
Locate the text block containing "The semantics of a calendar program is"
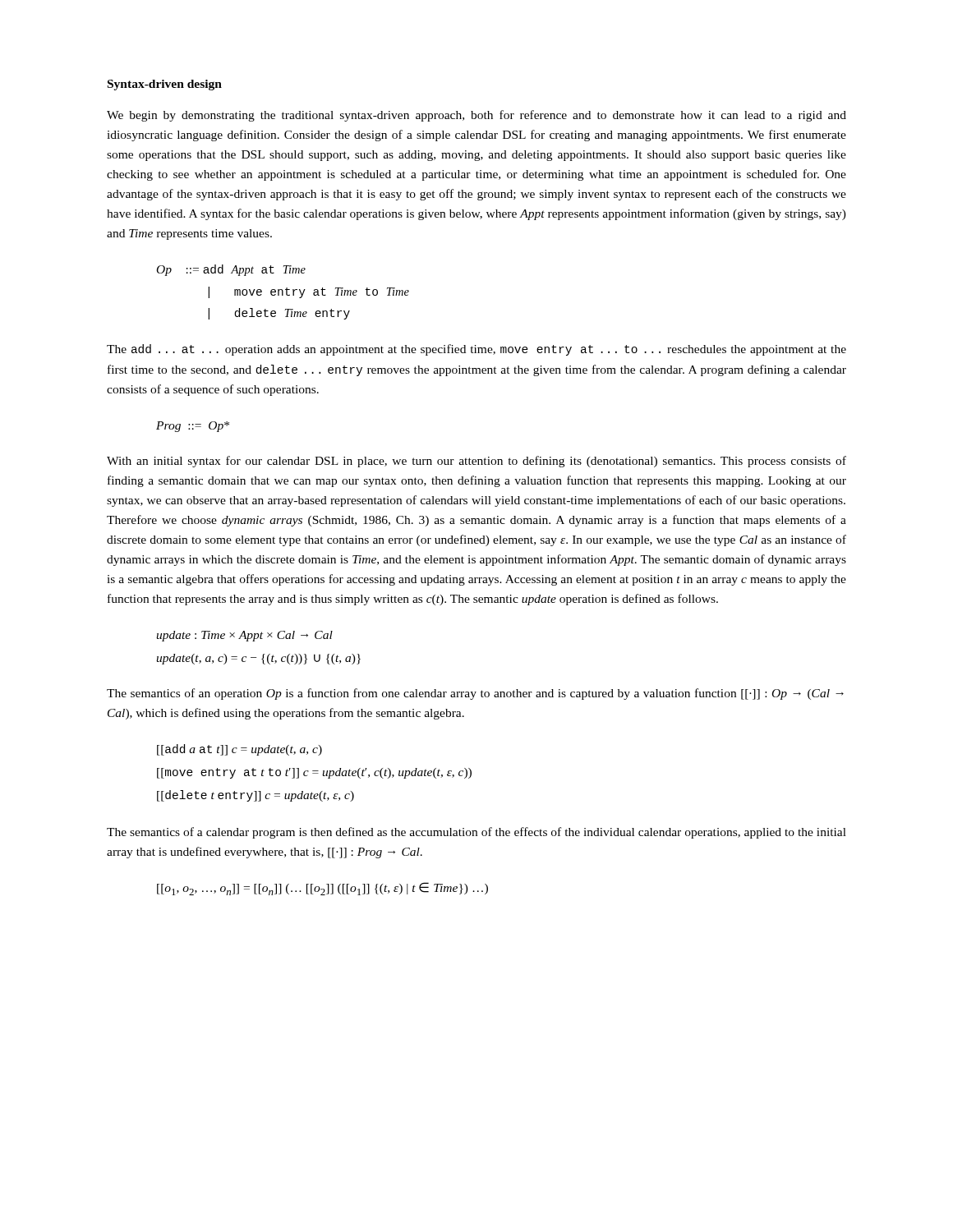[x=476, y=841]
